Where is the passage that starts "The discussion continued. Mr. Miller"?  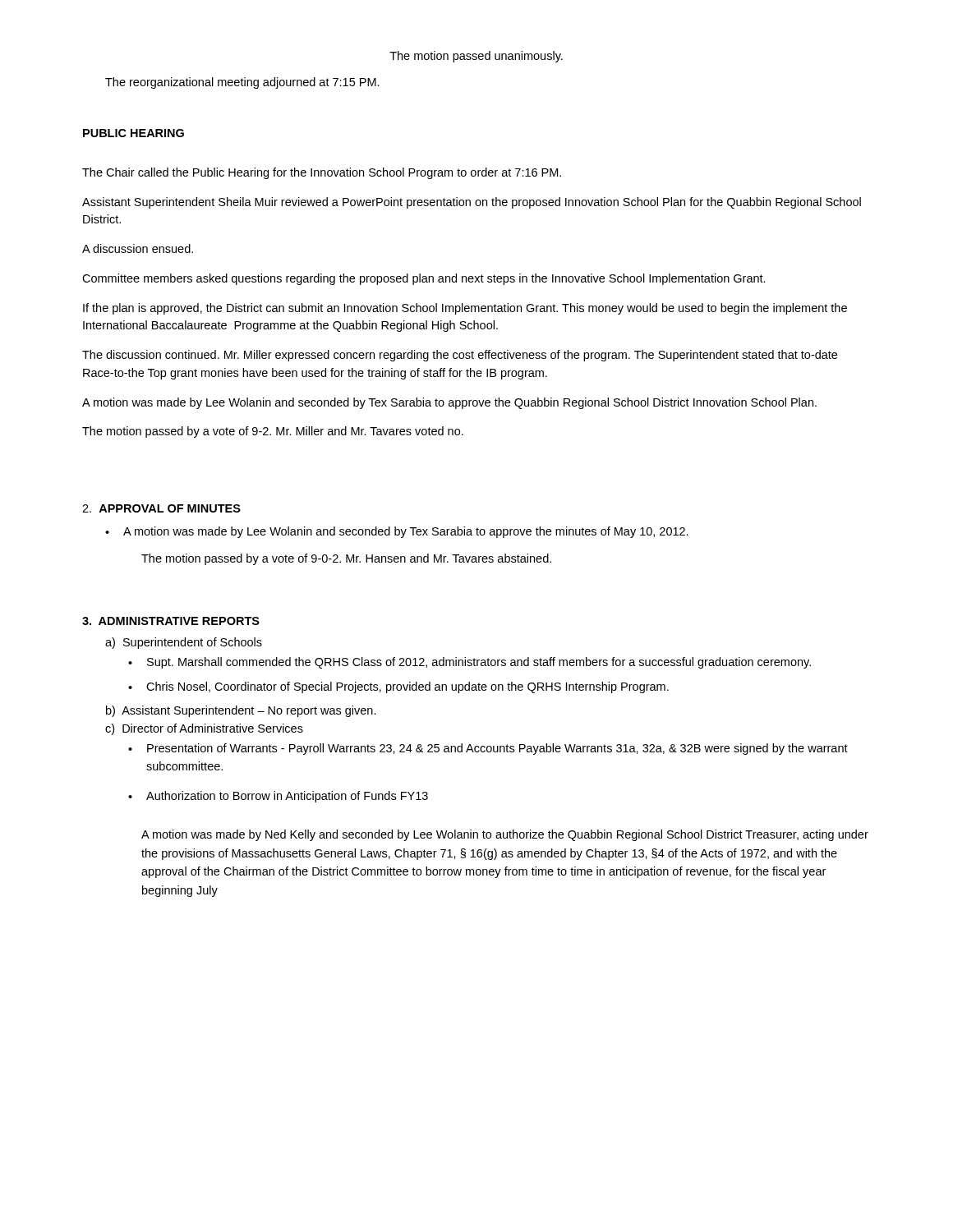point(460,364)
